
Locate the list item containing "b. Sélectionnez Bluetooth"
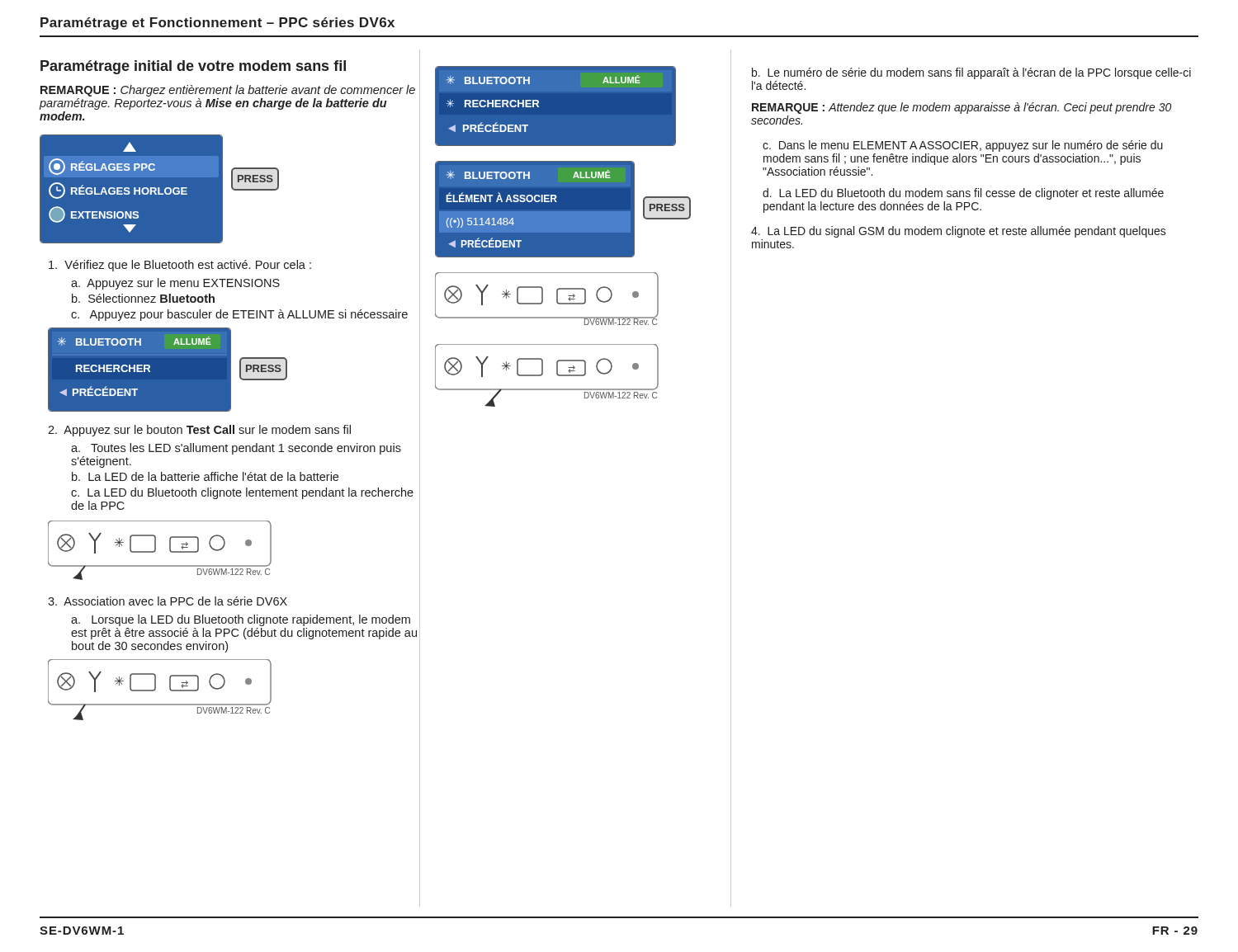(143, 299)
